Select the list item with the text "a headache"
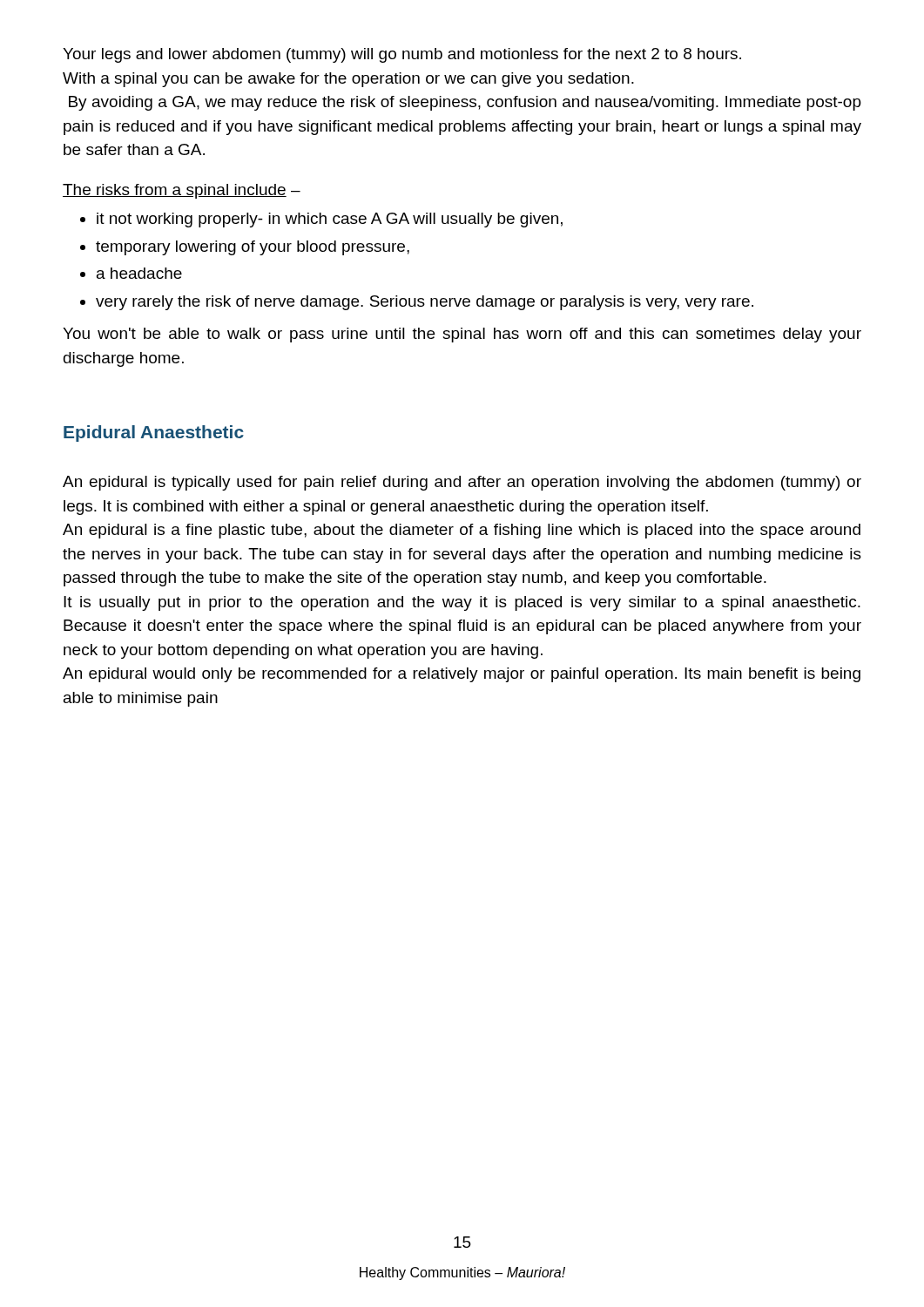The image size is (924, 1307). coord(139,273)
